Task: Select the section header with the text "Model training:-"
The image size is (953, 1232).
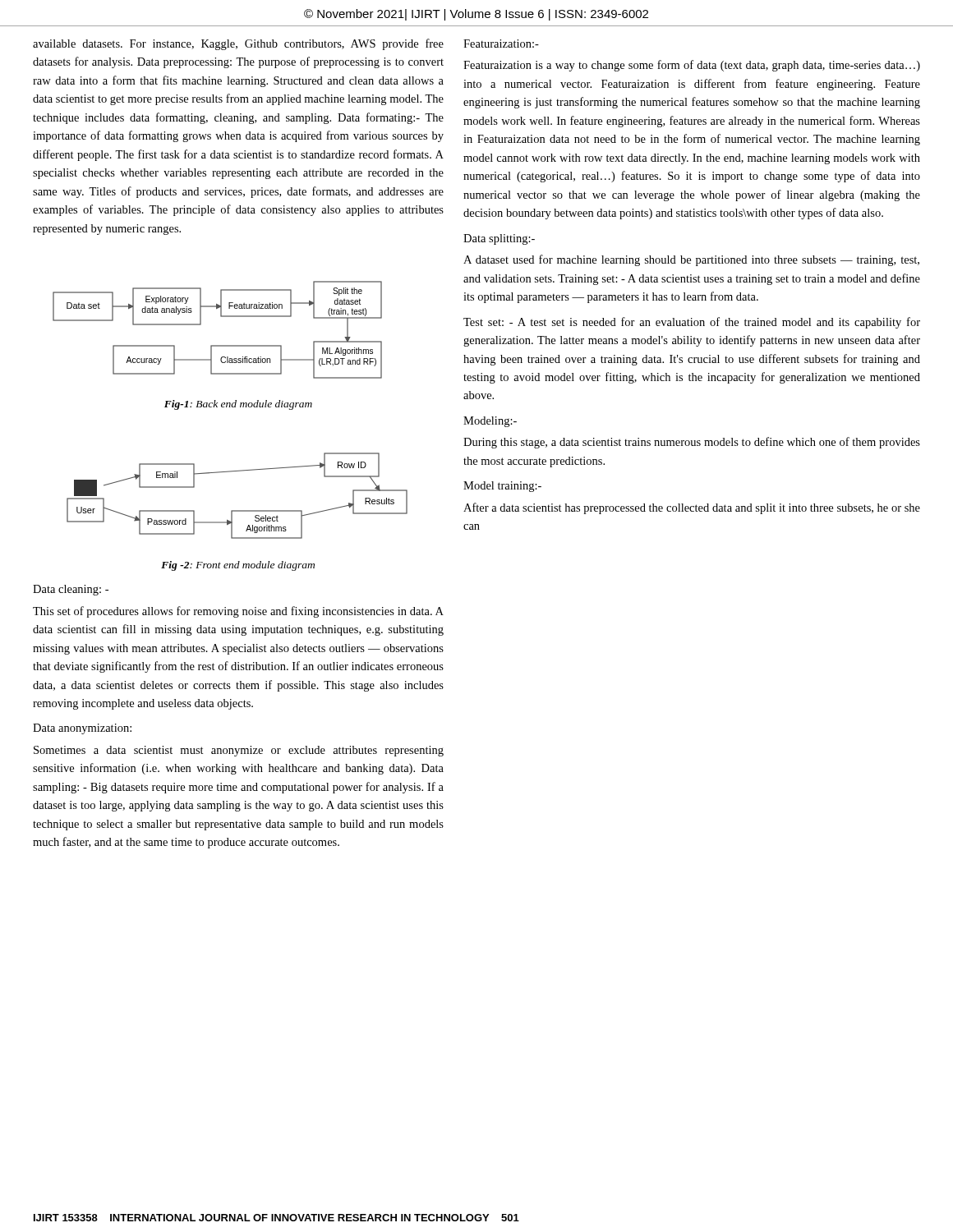Action: (503, 486)
